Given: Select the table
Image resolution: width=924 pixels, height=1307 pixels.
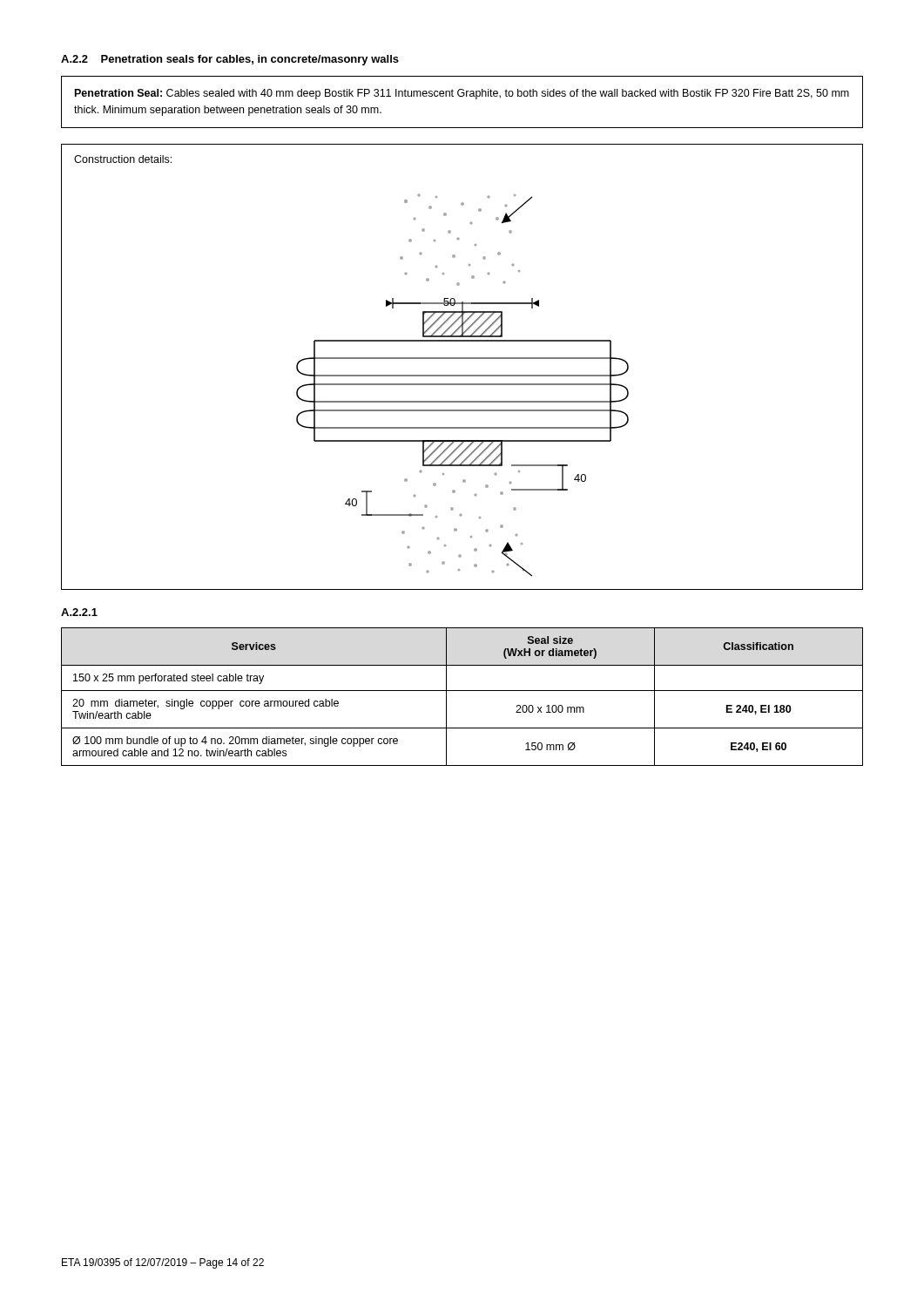Looking at the screenshot, I should point(462,696).
